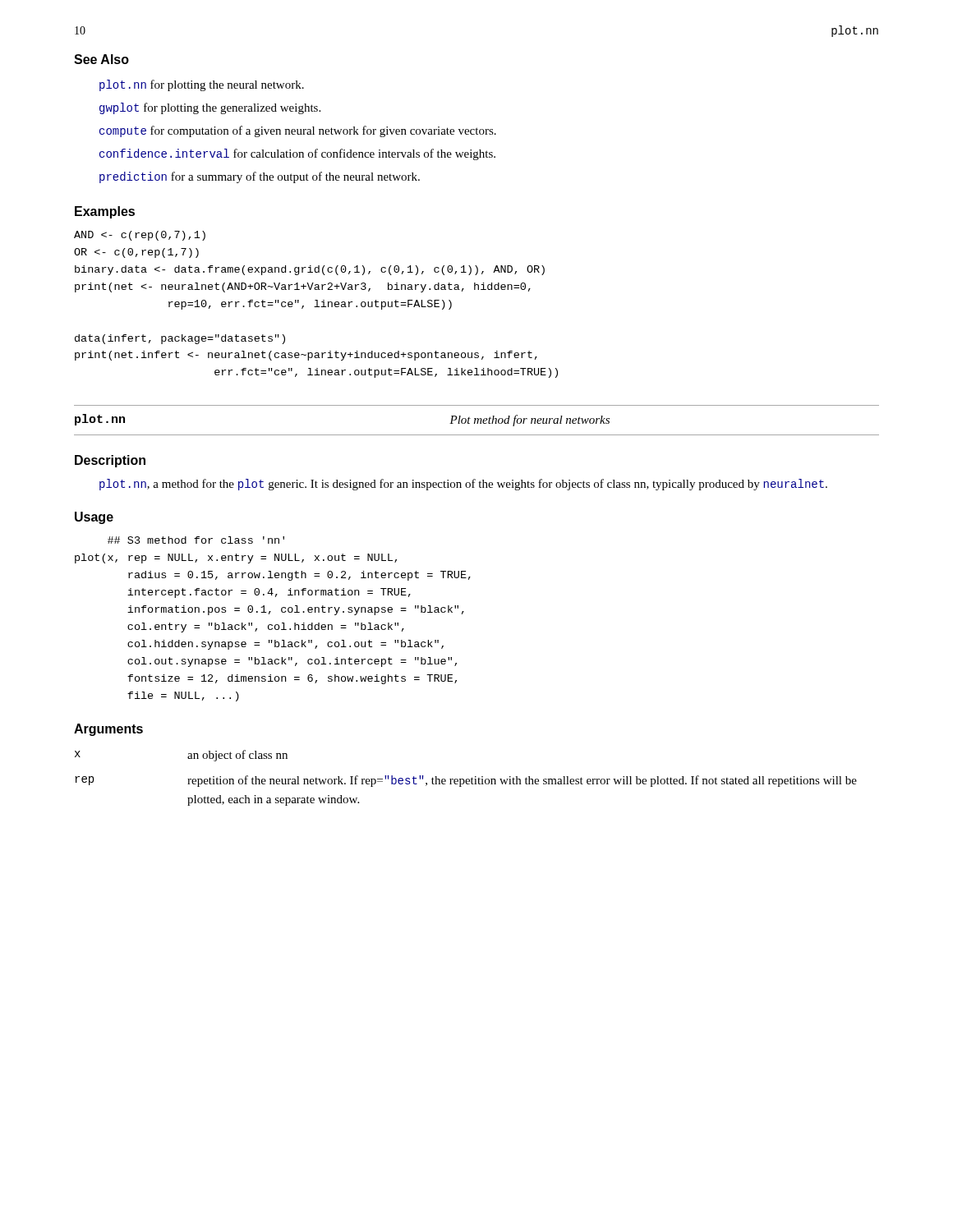Find the text starting "plot.nn for plotting the"
Image resolution: width=953 pixels, height=1232 pixels.
201,85
